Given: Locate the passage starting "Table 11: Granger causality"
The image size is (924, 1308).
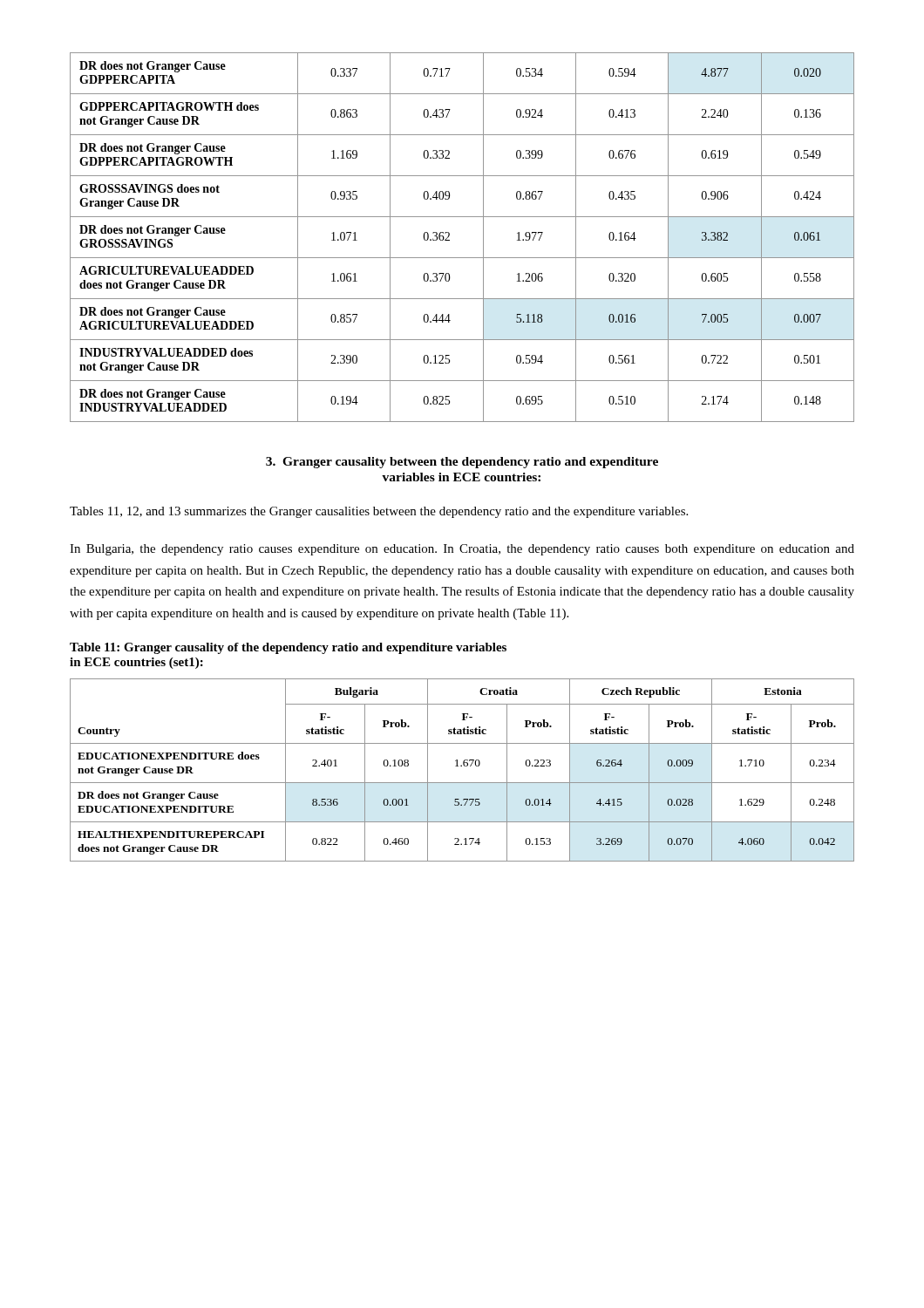Looking at the screenshot, I should tap(288, 654).
